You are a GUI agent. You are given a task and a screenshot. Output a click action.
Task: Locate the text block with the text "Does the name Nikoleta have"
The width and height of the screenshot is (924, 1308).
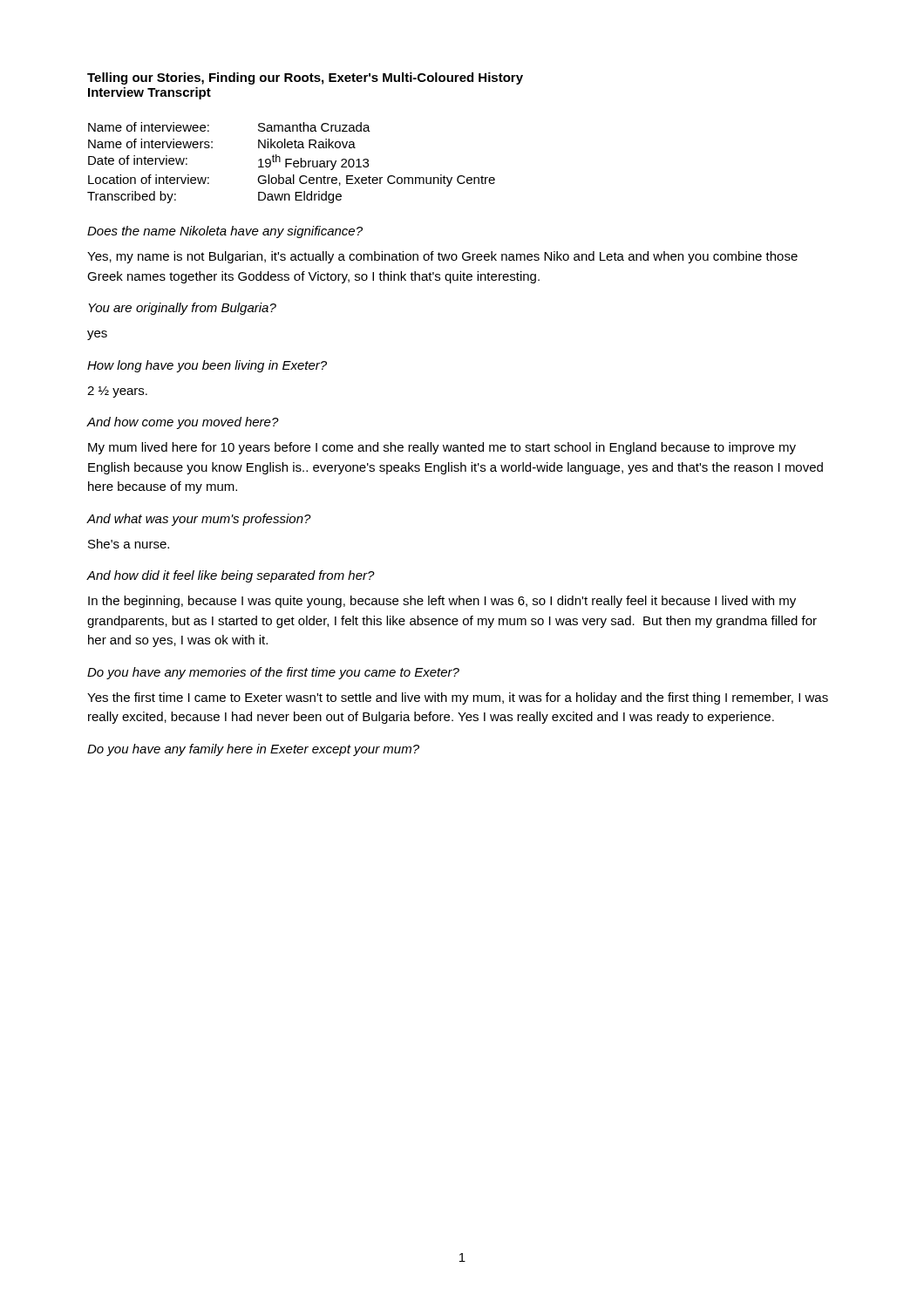click(x=225, y=231)
